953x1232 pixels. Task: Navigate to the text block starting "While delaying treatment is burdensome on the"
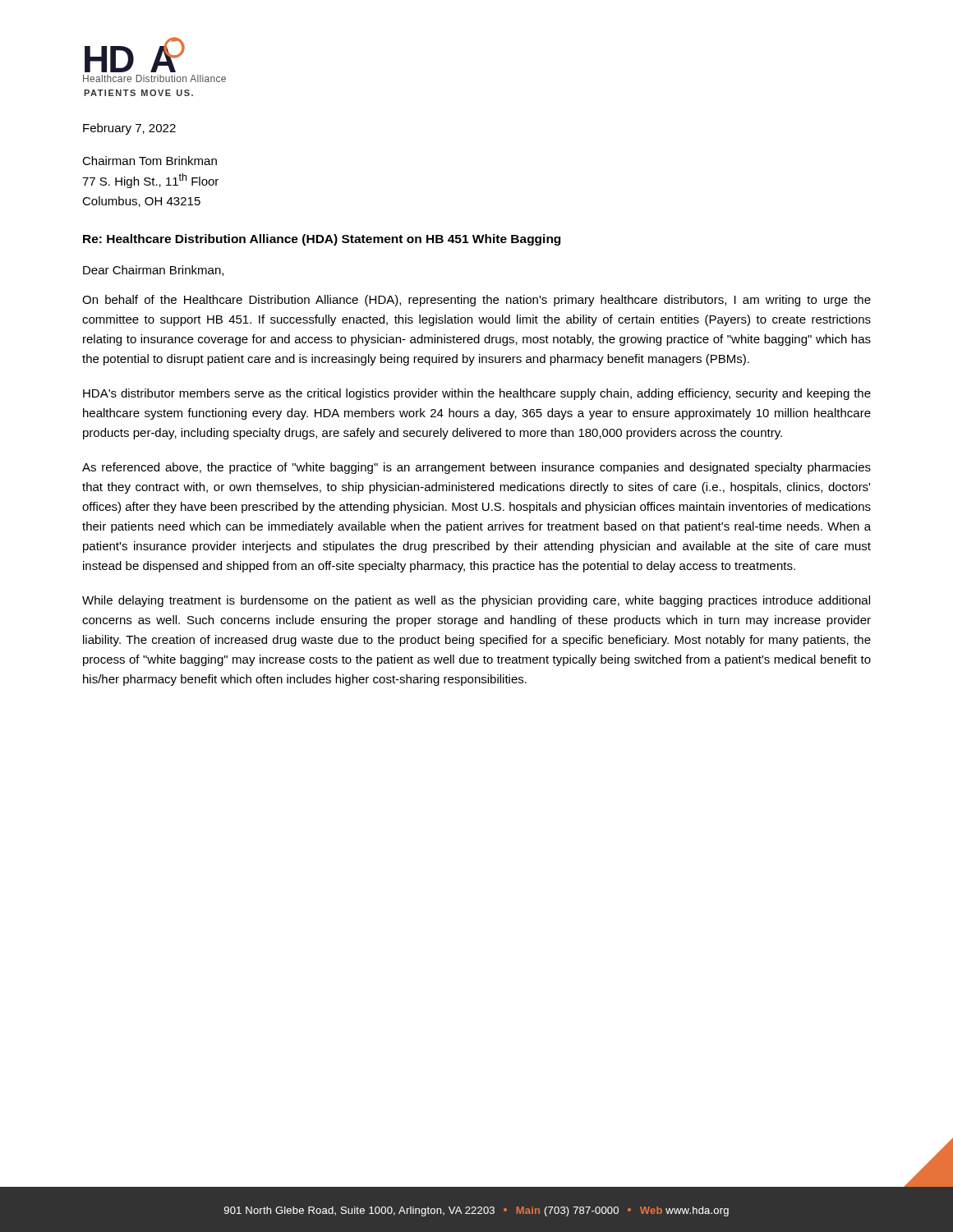click(476, 639)
